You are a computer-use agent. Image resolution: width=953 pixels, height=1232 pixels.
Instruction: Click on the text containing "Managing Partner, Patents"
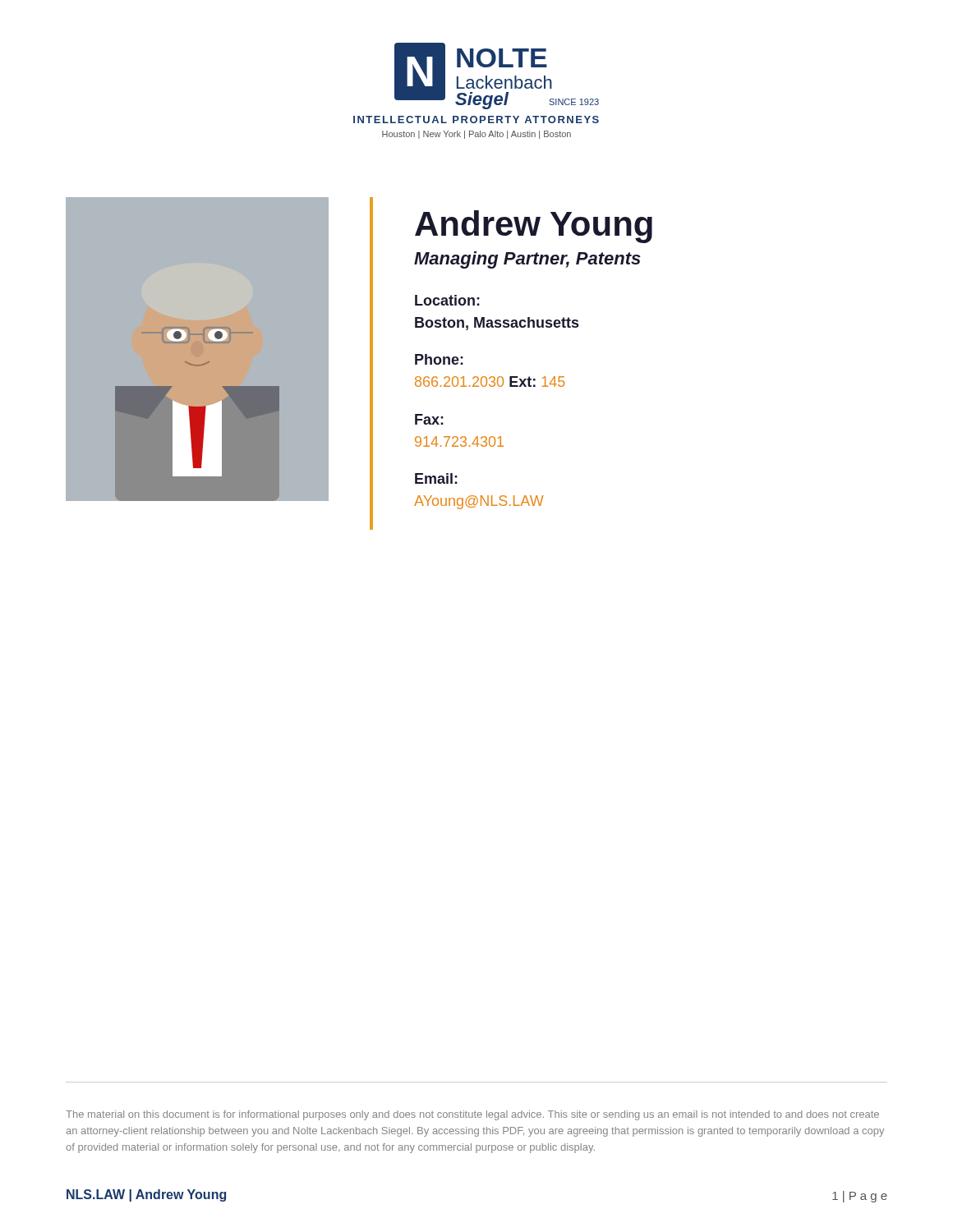click(x=651, y=259)
